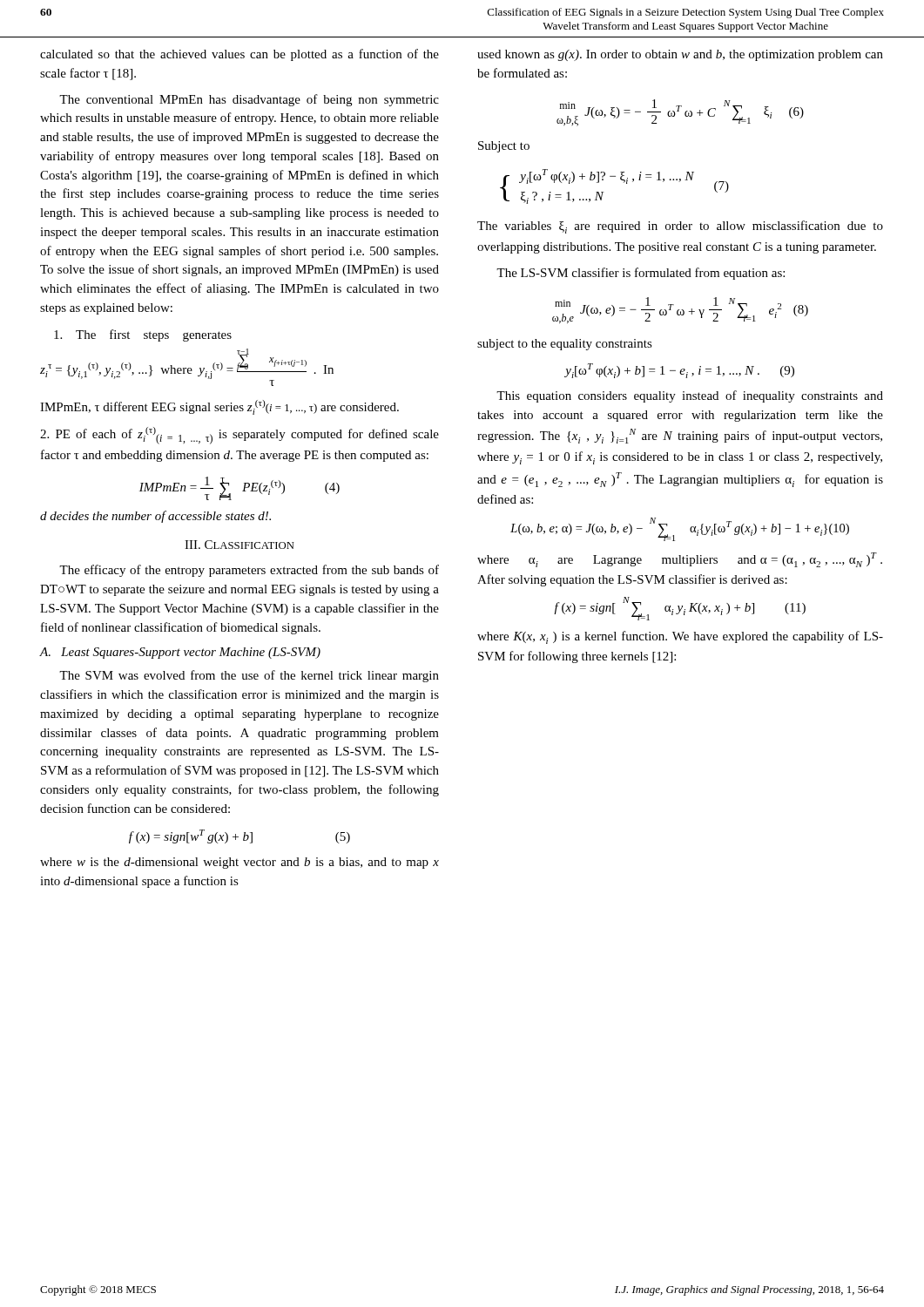Image resolution: width=924 pixels, height=1307 pixels.
Task: Point to the text starting "This equation considers equality instead"
Action: 680,448
